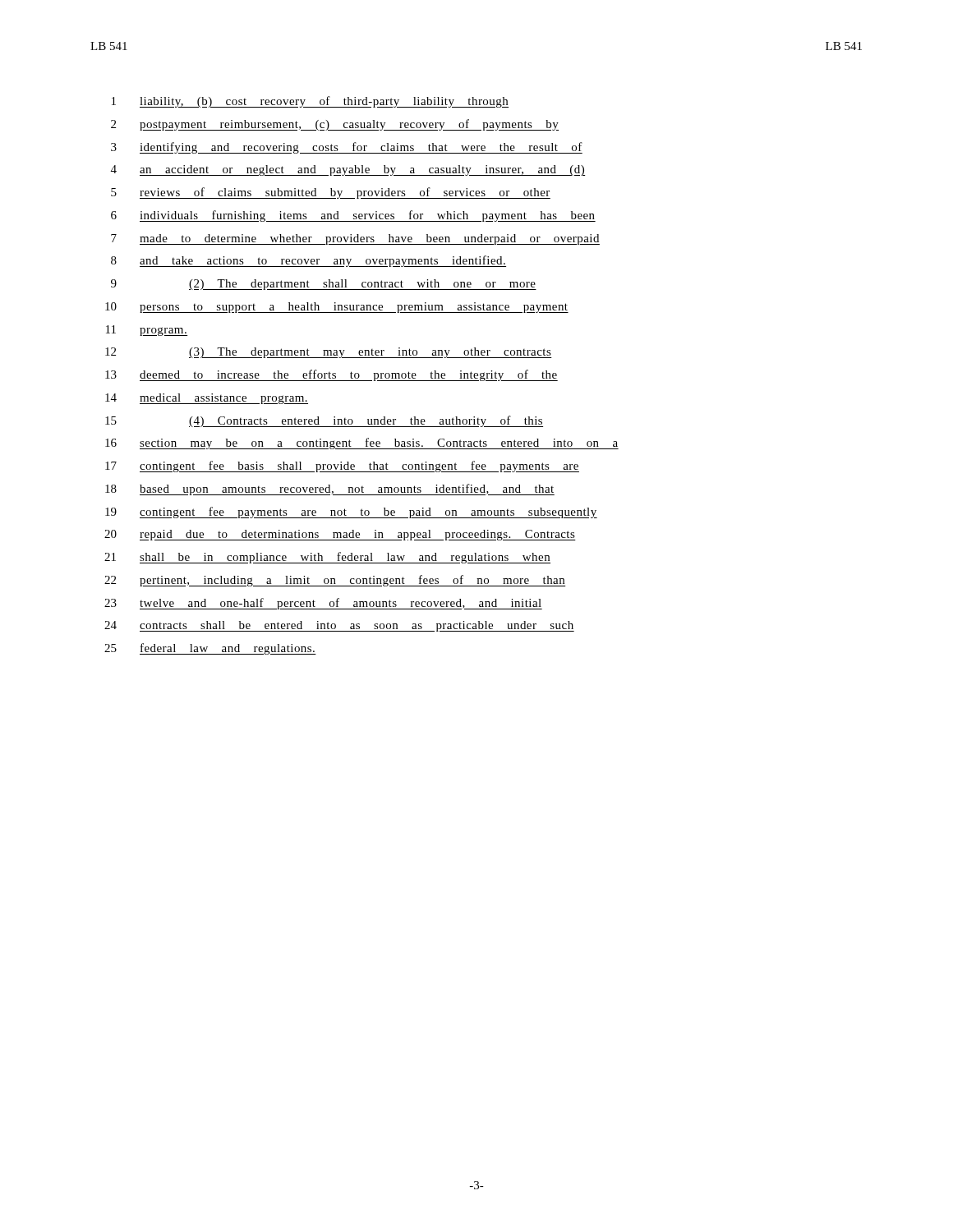Point to the block beginning "15 (4) Contracts entered into under the"
Image resolution: width=953 pixels, height=1232 pixels.
[476, 421]
